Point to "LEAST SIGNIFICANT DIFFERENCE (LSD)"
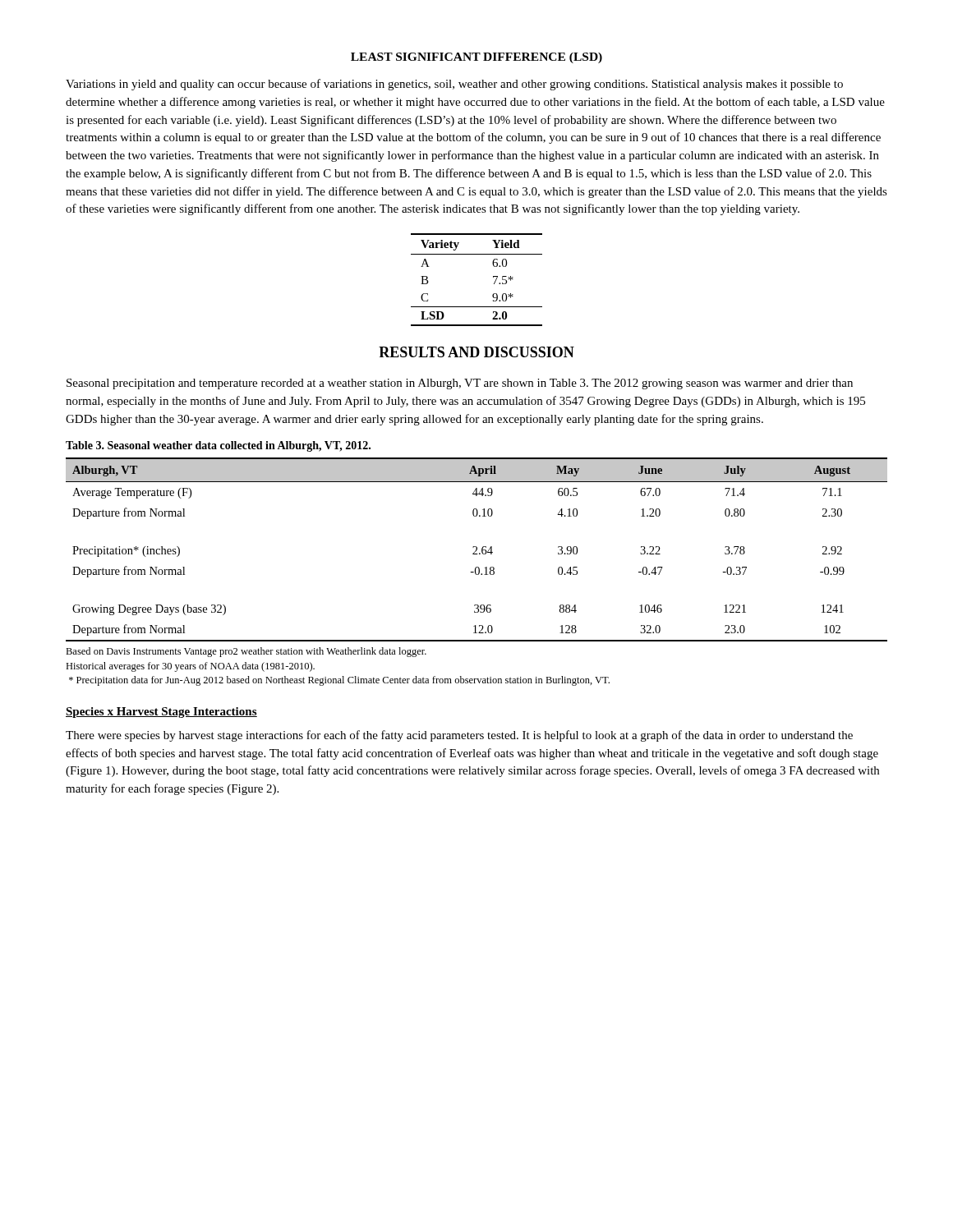The height and width of the screenshot is (1232, 953). (476, 56)
